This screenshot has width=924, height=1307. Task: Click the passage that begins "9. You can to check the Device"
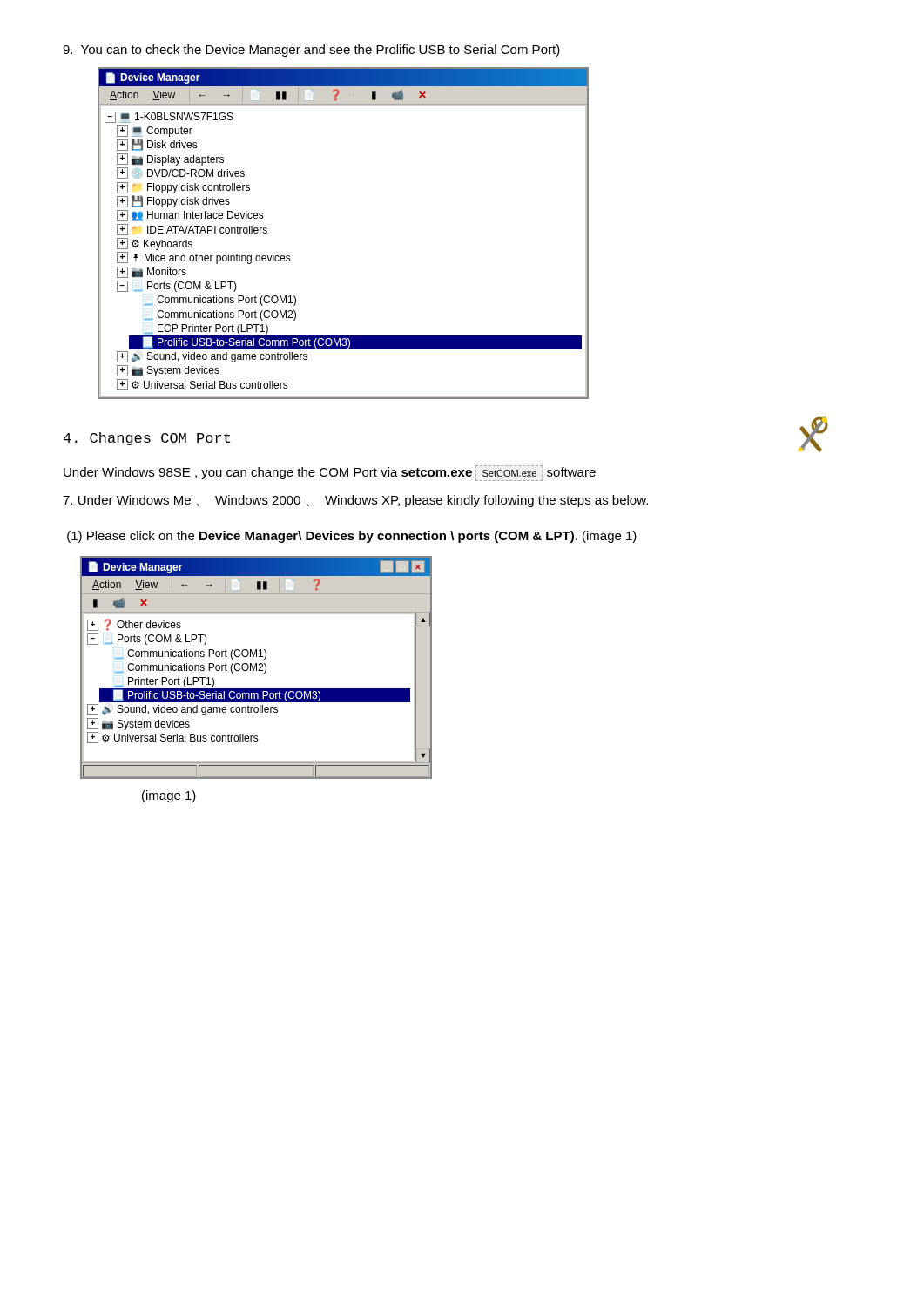311,49
